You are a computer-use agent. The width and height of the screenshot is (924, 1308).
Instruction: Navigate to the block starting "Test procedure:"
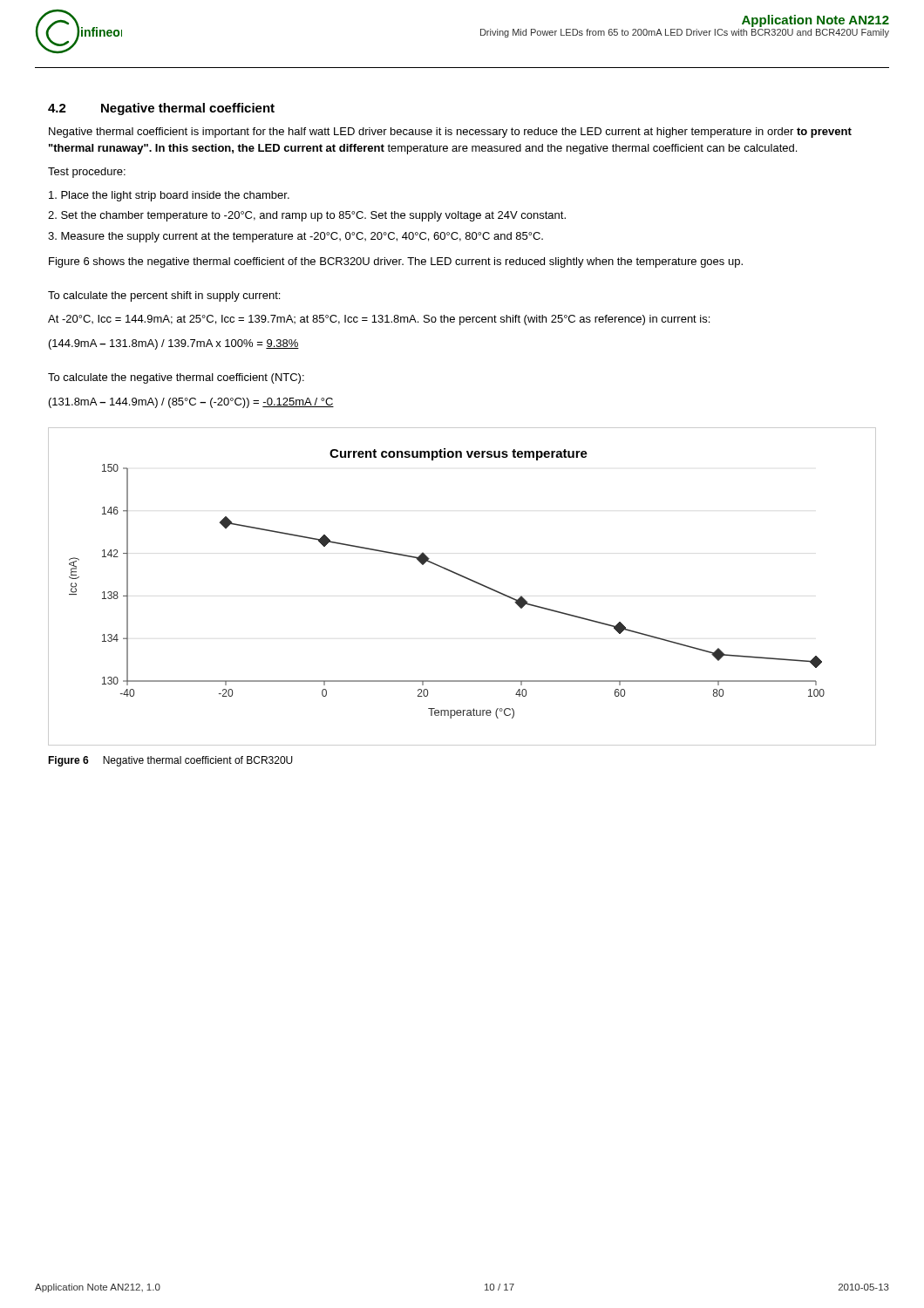click(87, 171)
